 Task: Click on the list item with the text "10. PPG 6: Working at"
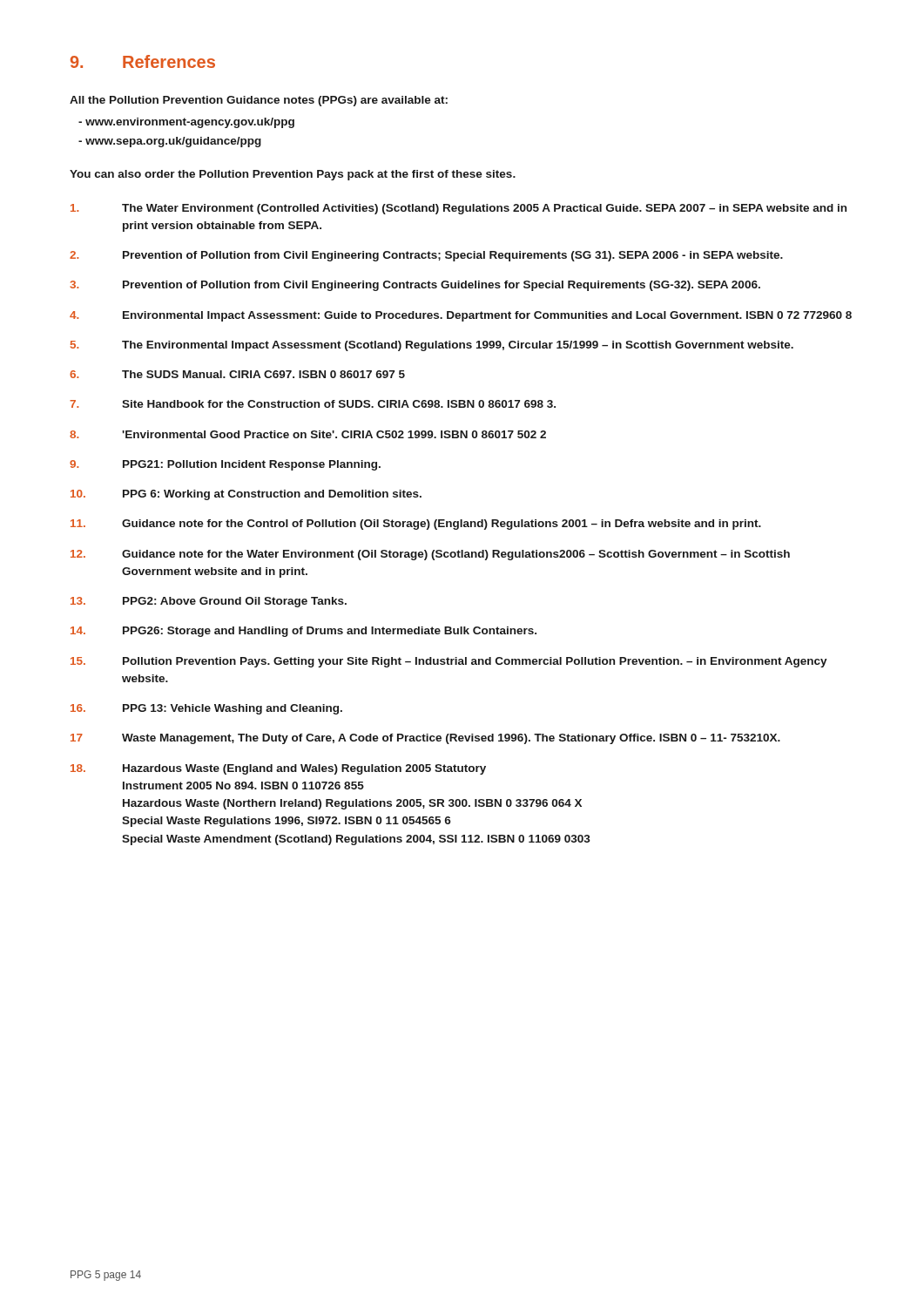(x=246, y=495)
